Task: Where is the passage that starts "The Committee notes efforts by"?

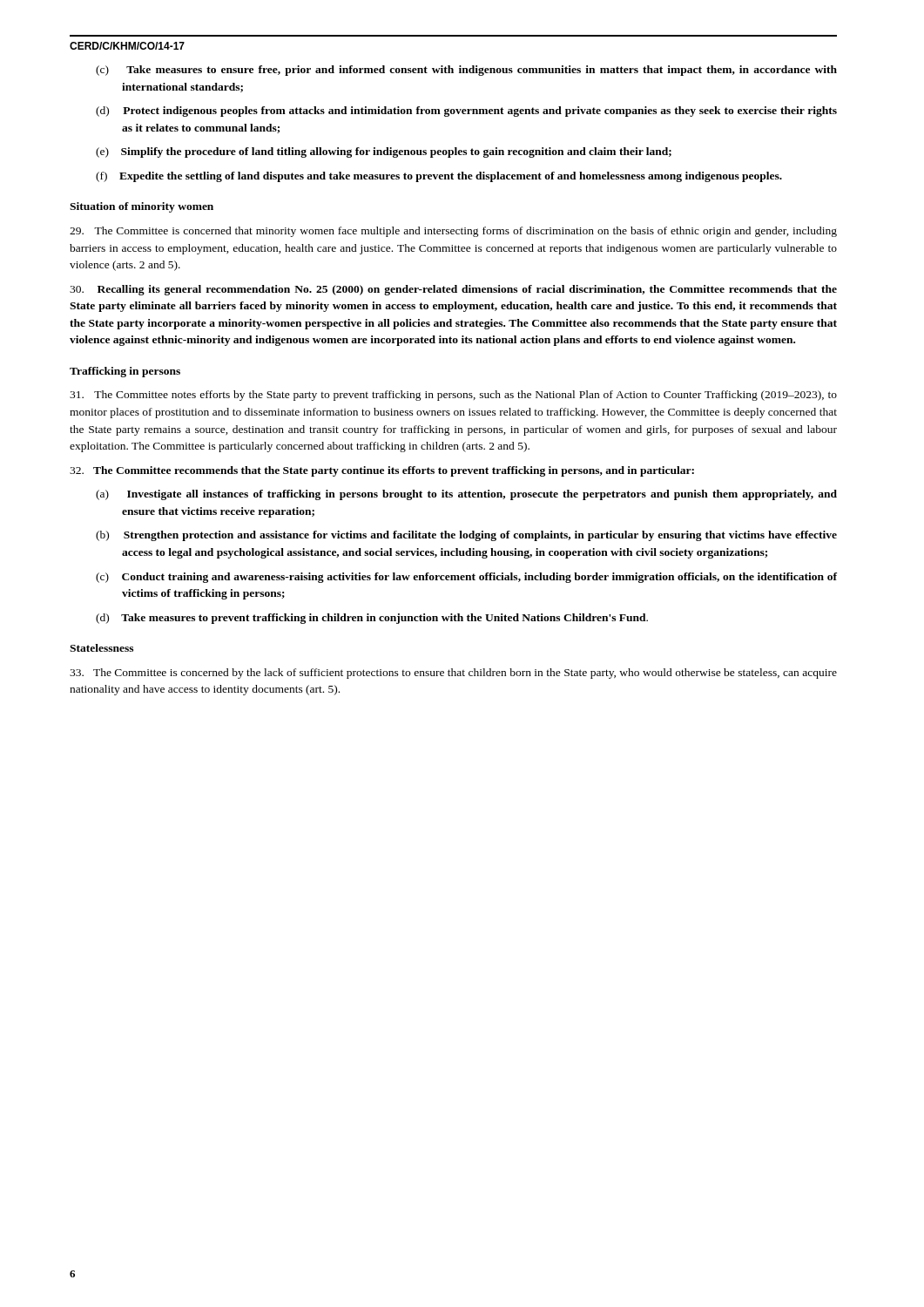Action: tap(453, 420)
